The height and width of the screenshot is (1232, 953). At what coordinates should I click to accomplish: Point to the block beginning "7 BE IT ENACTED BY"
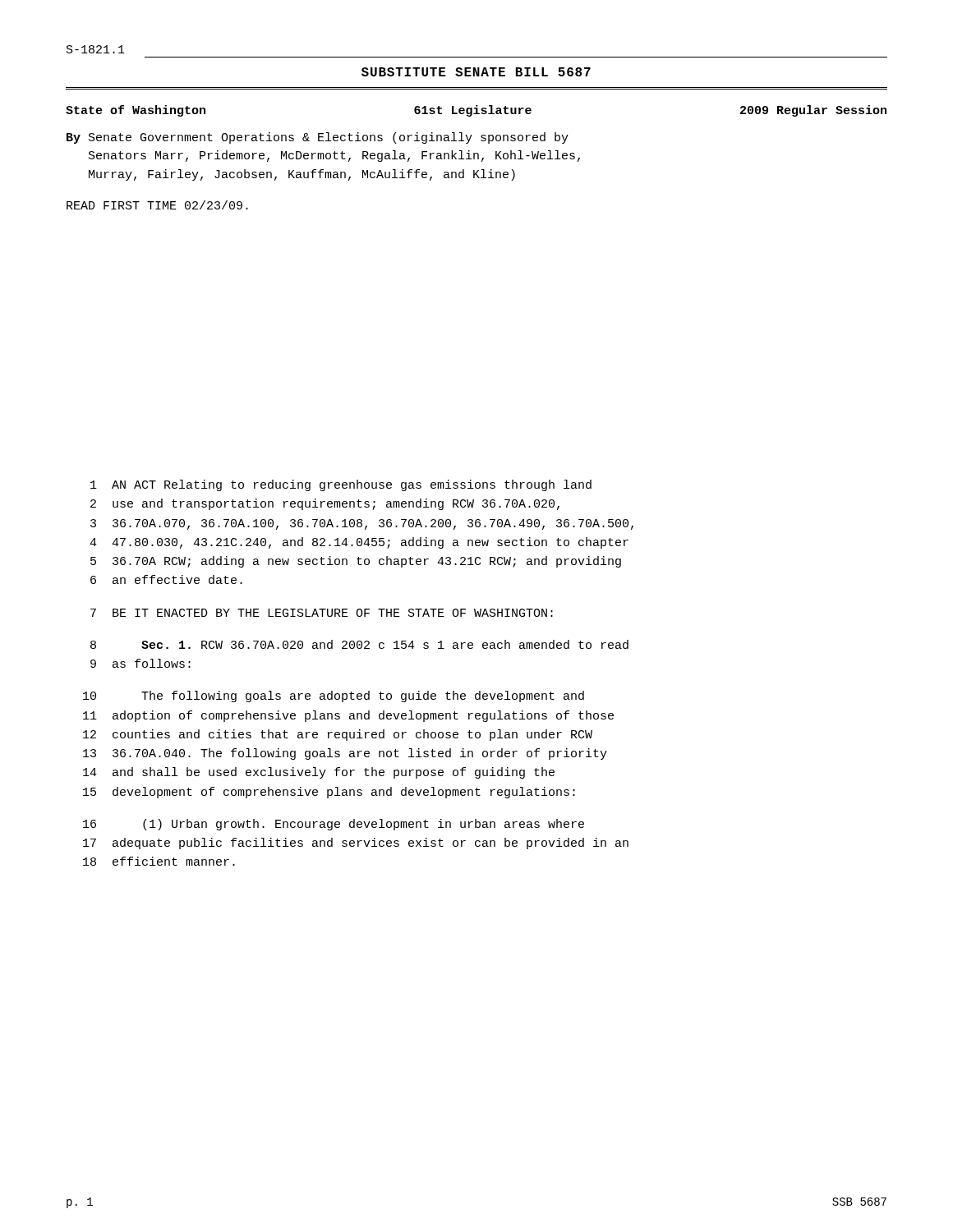[x=476, y=614]
